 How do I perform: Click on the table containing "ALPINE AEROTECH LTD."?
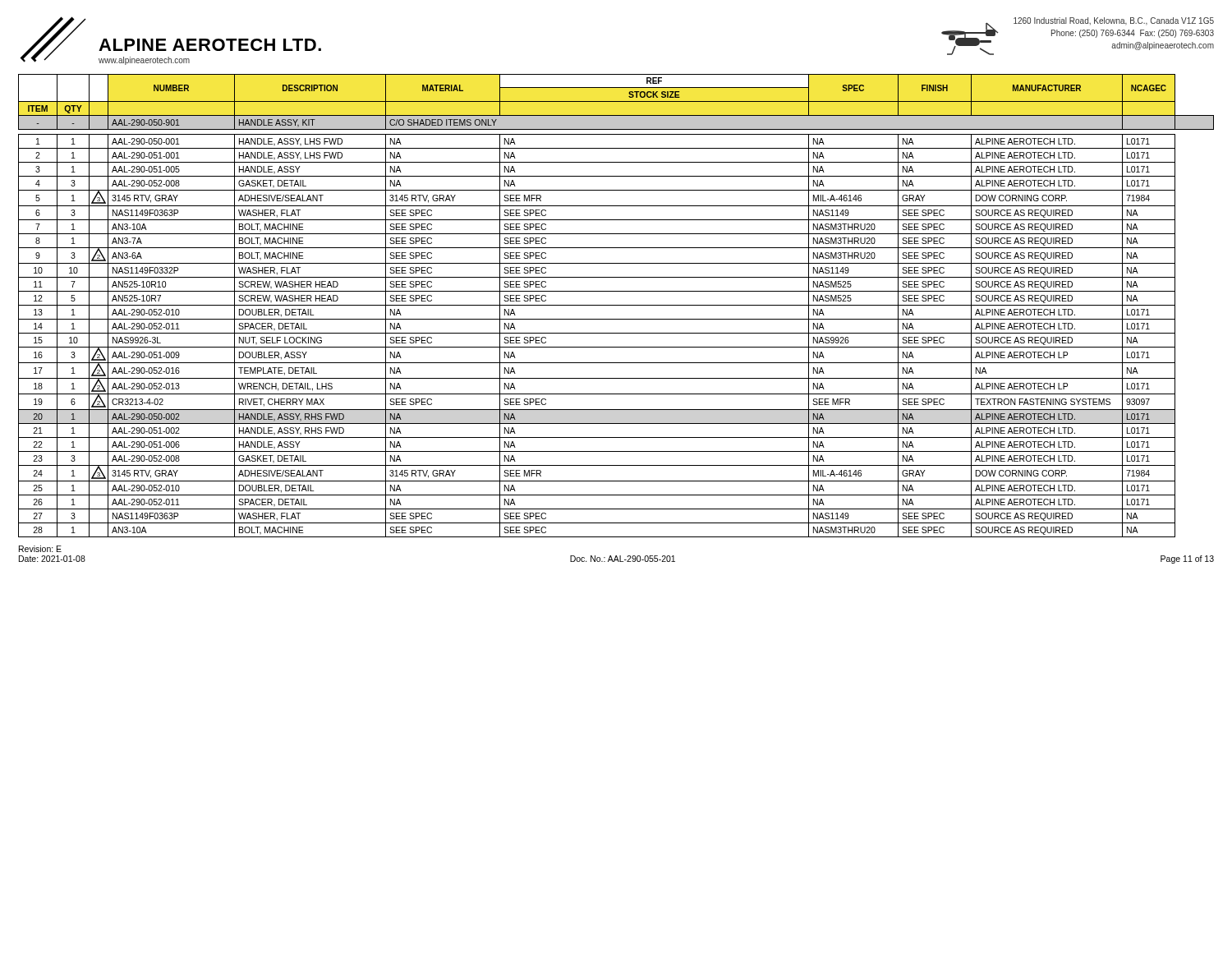[616, 306]
